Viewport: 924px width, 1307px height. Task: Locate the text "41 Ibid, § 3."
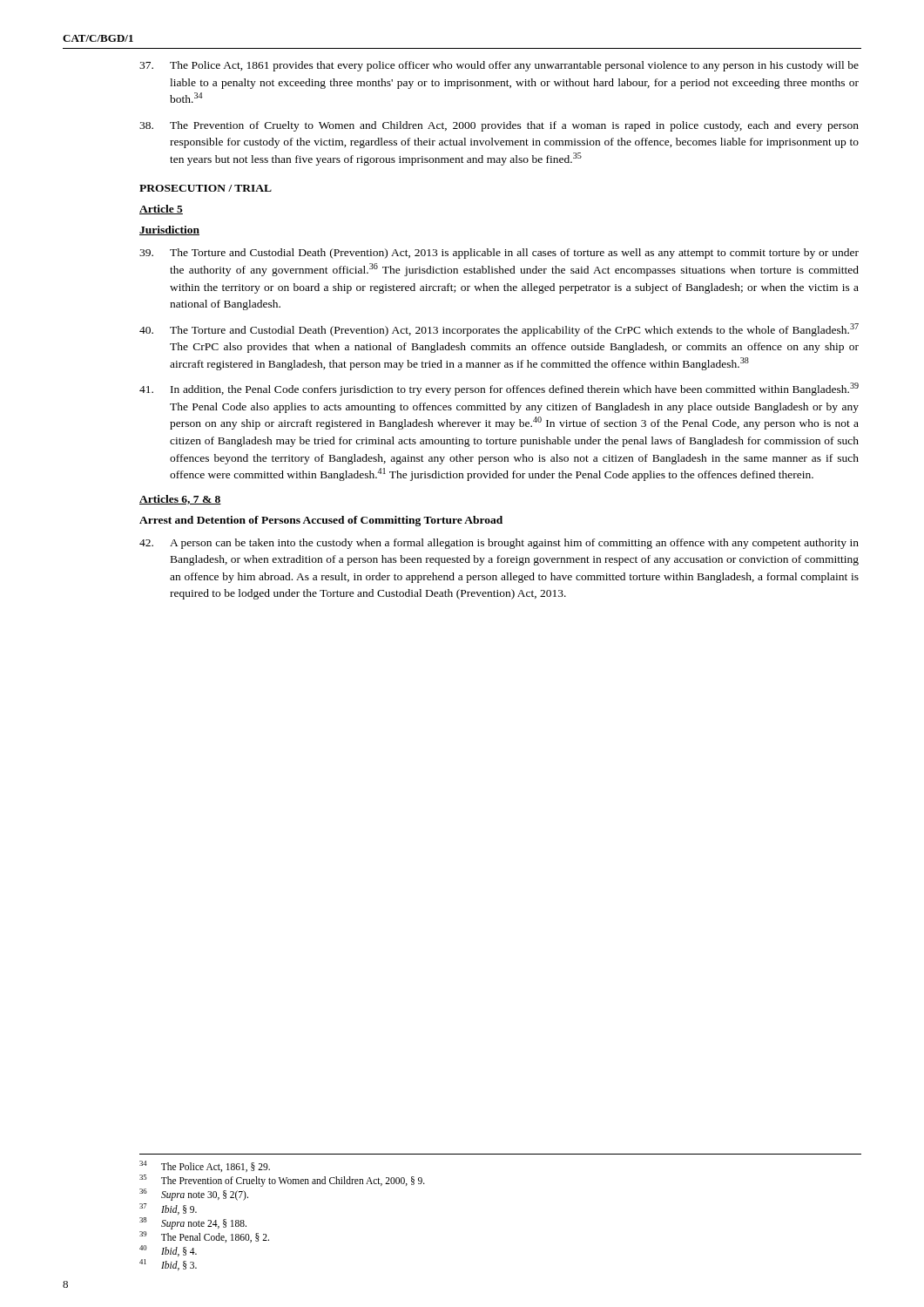point(168,1265)
